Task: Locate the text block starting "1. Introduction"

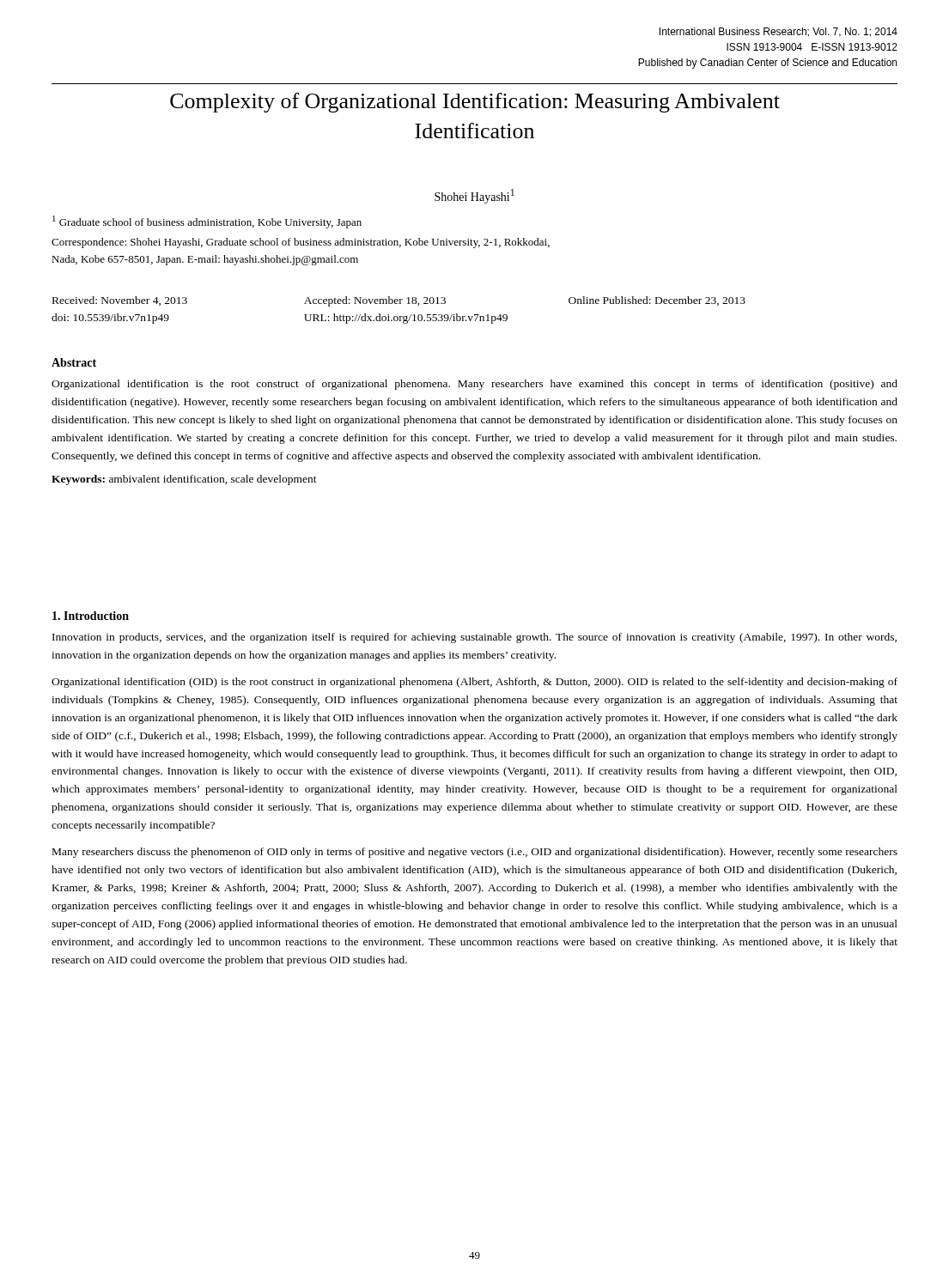Action: pyautogui.click(x=90, y=616)
